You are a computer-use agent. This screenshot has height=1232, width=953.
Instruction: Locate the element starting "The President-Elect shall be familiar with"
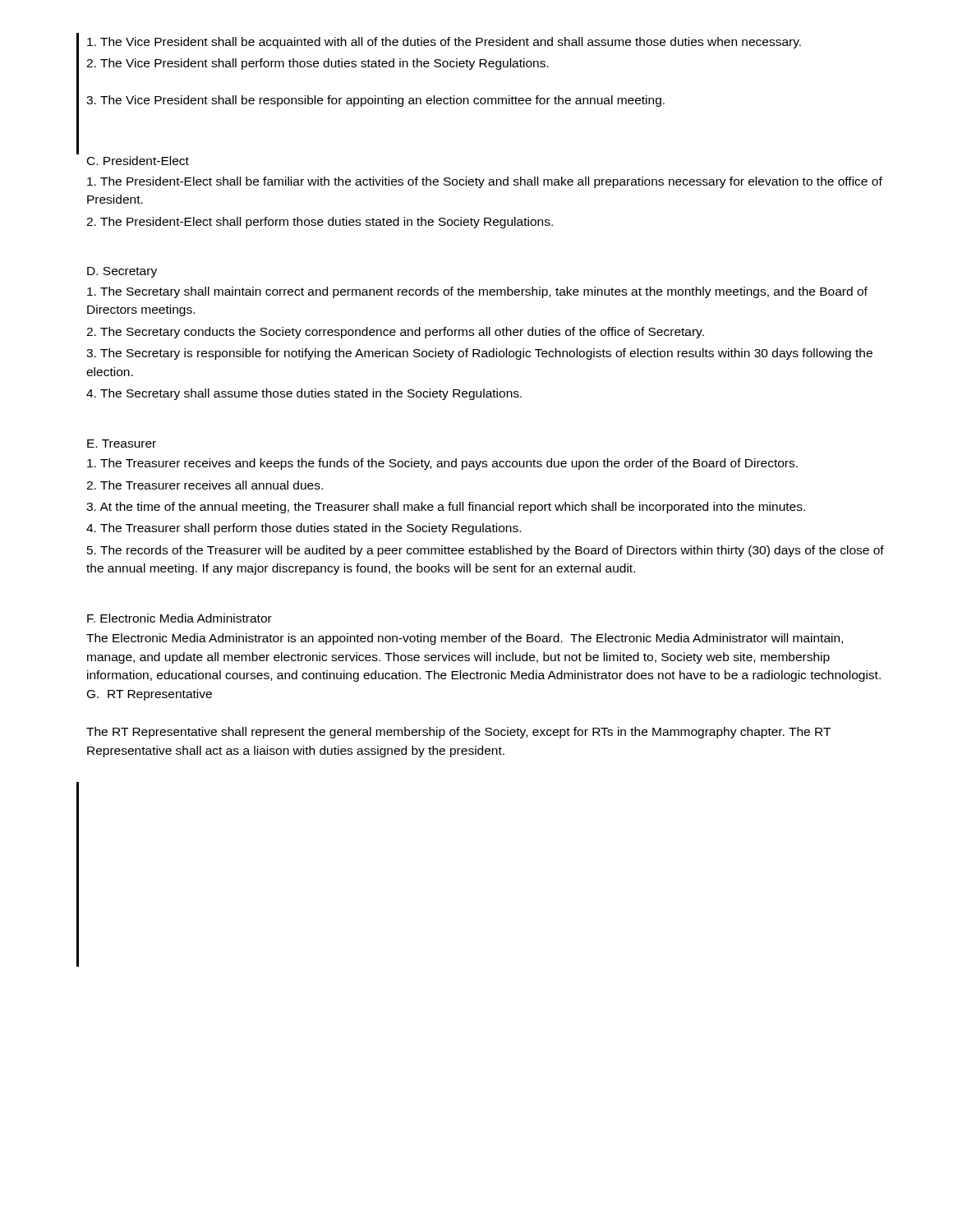484,190
